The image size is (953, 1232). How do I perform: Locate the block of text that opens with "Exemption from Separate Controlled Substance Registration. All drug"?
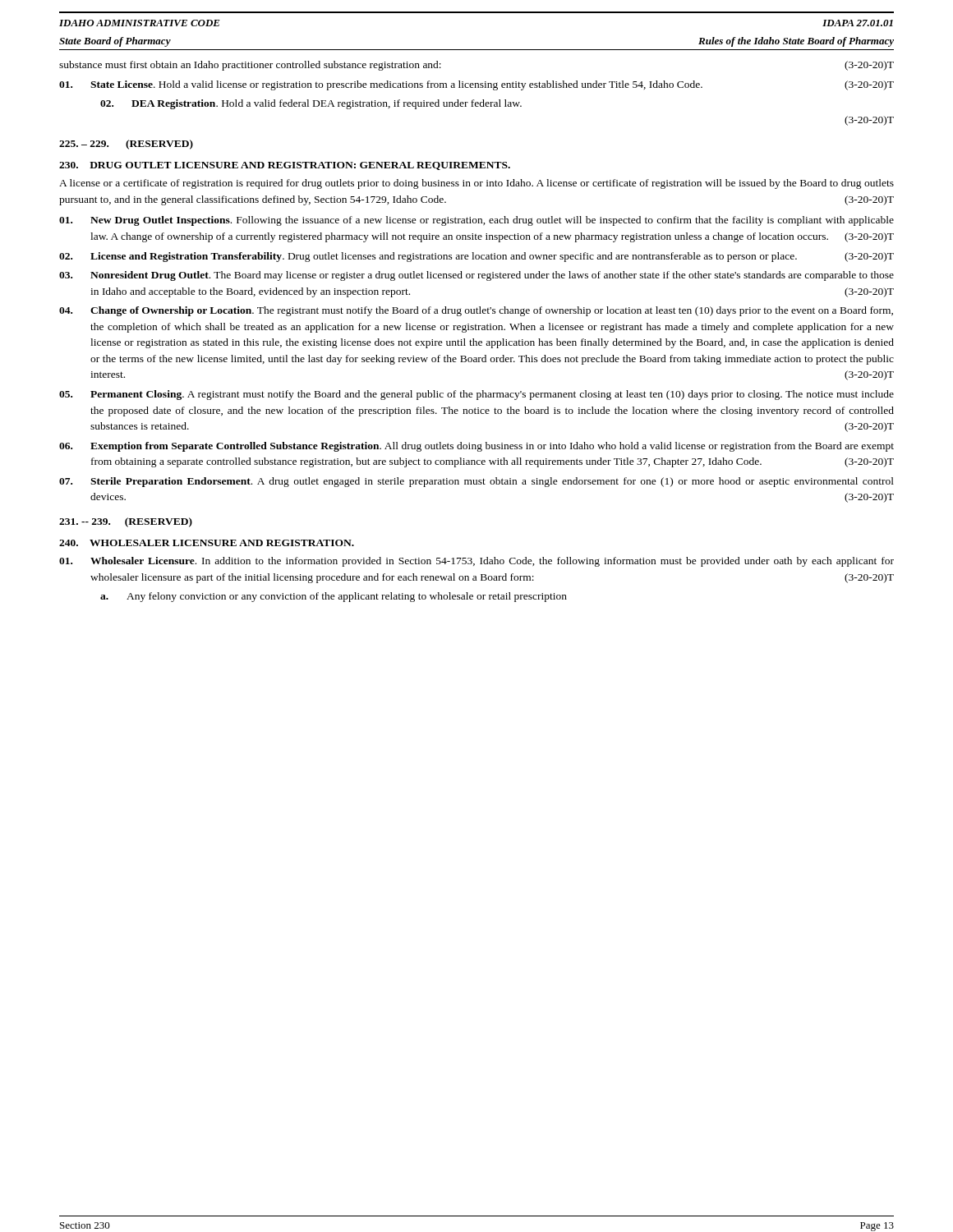tap(476, 454)
